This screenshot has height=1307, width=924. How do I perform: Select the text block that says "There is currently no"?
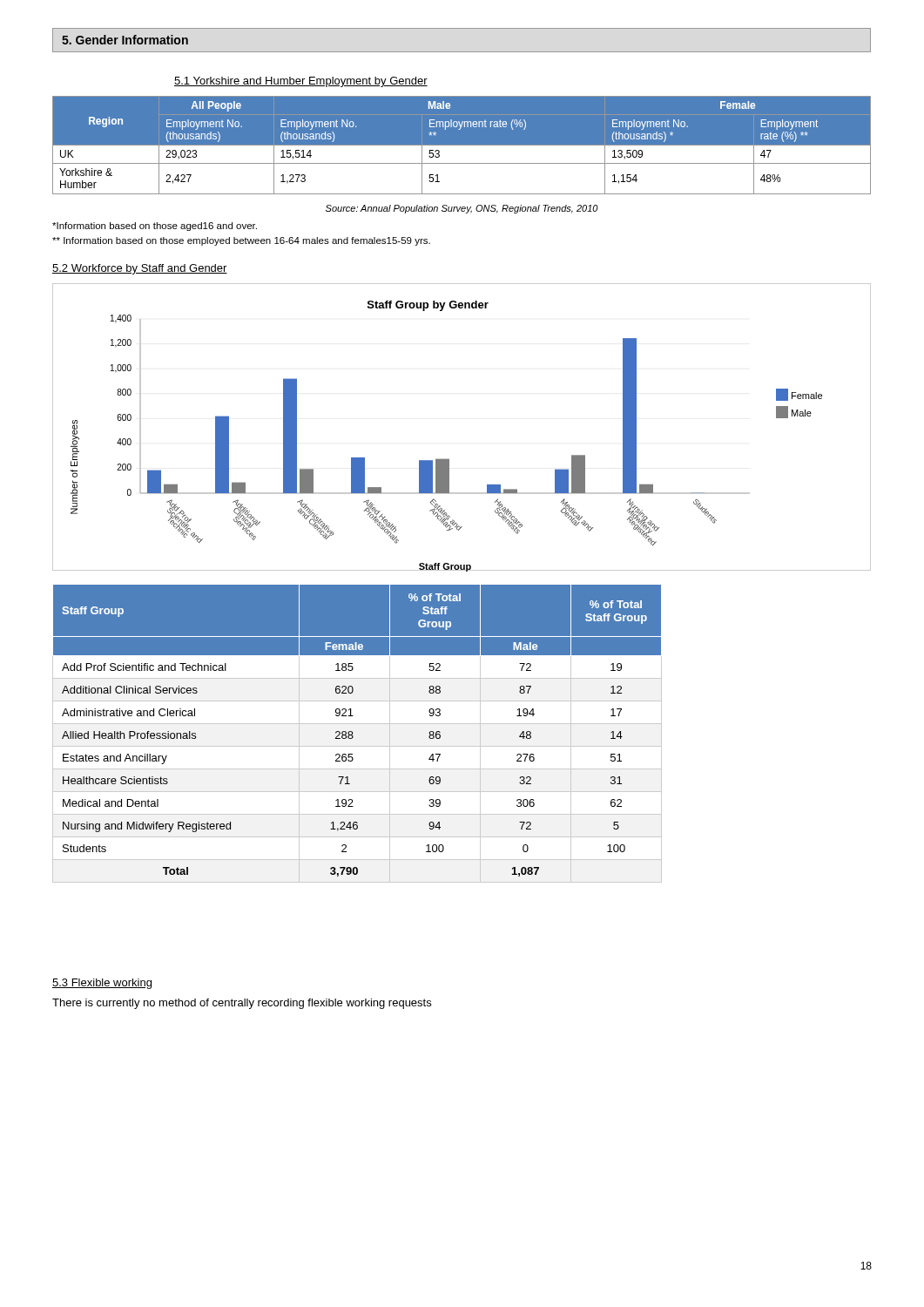pos(242,1002)
